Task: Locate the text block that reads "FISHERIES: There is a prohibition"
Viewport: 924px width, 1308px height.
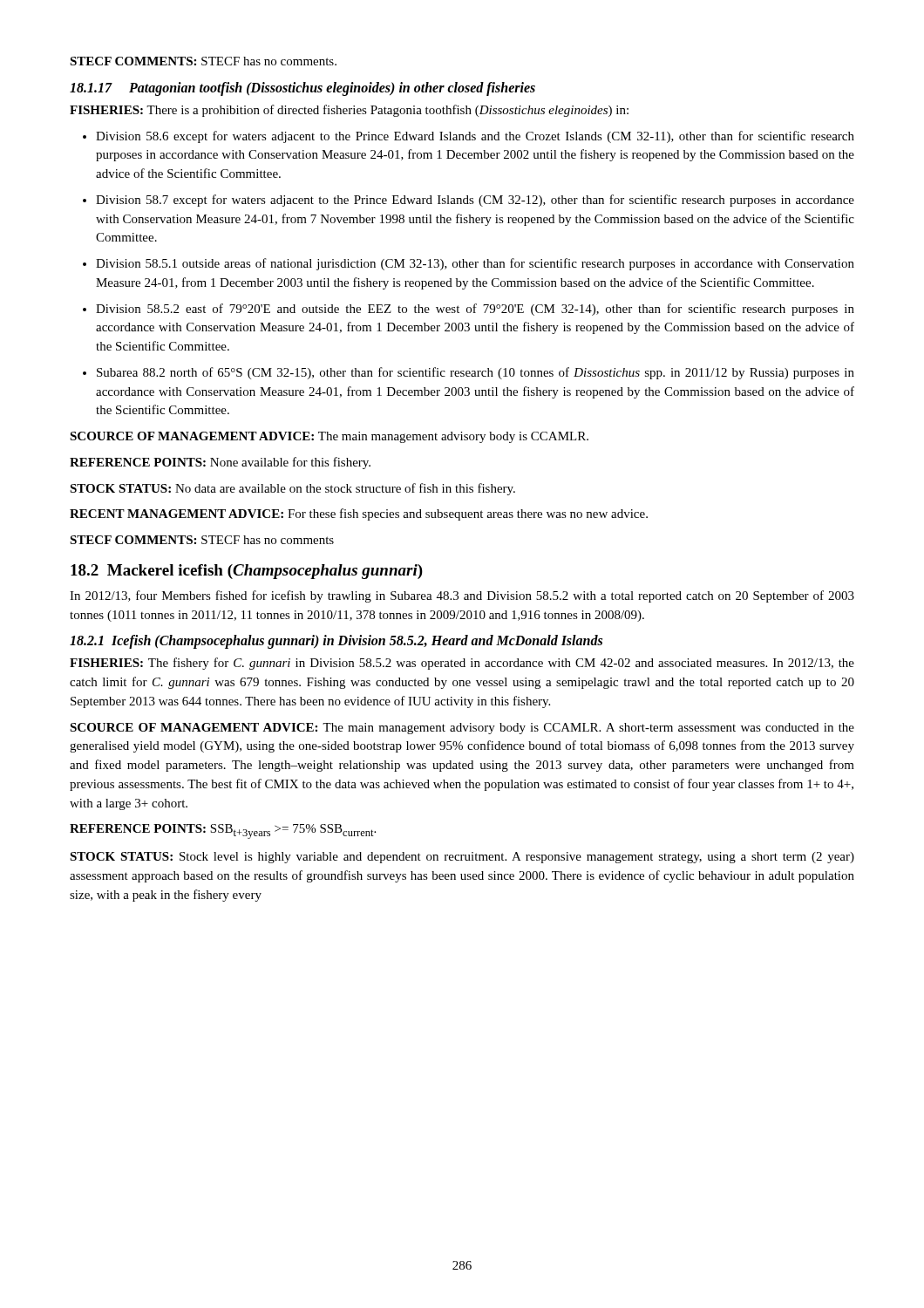Action: (462, 110)
